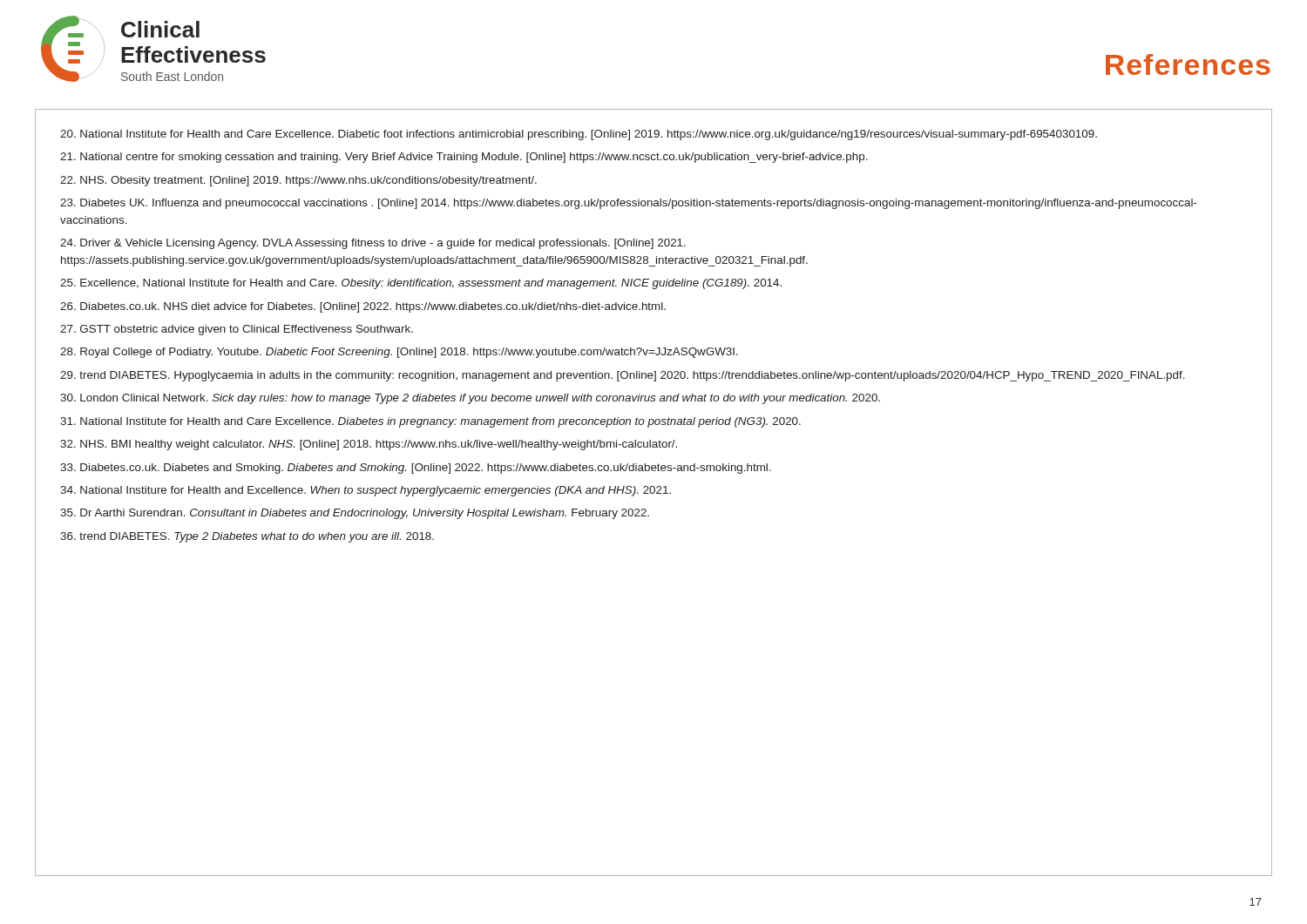Viewport: 1307px width, 924px height.
Task: Locate the list item that says "25. Excellence, National Institute for Health"
Action: [421, 283]
